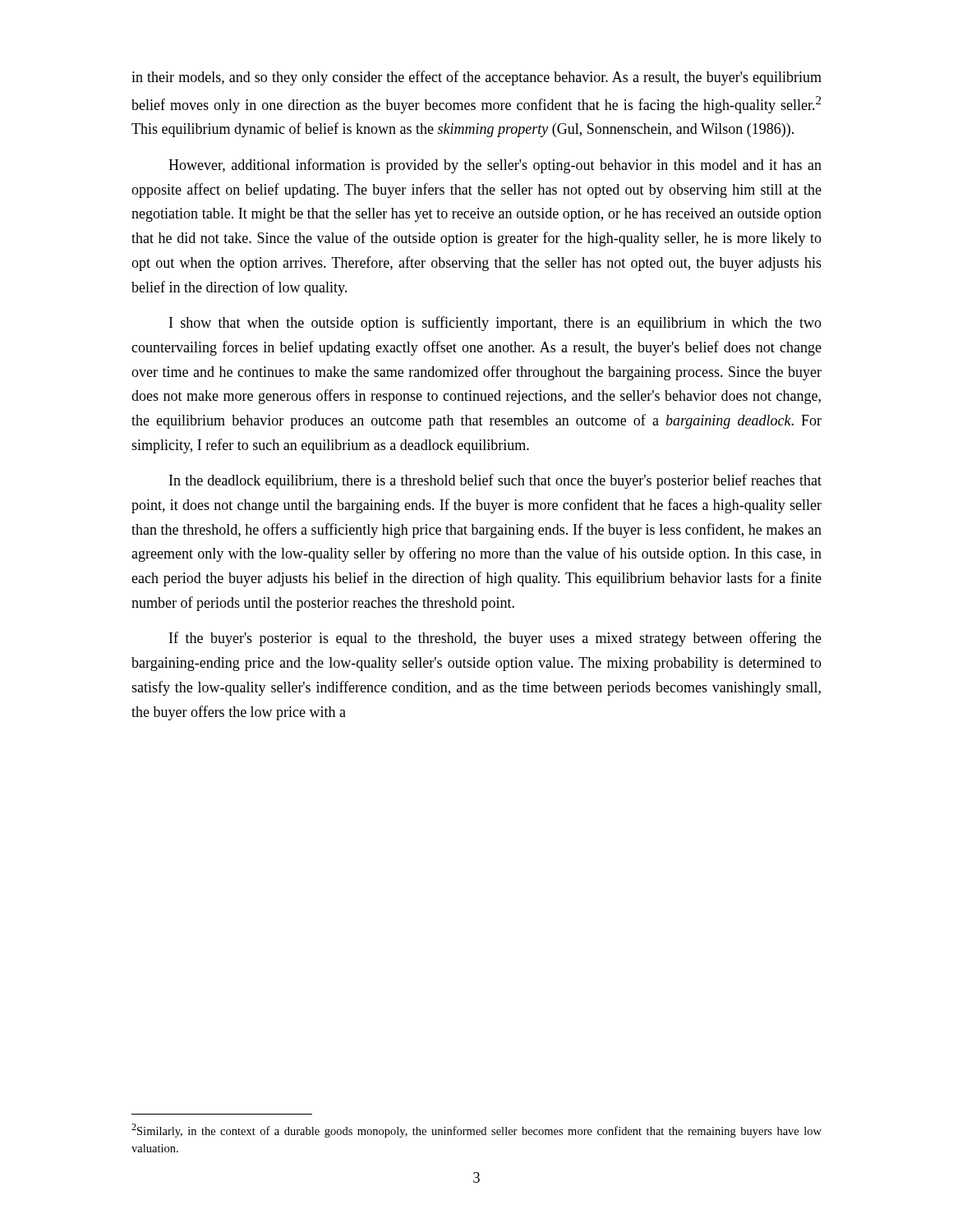Point to the block beginning "However, additional information is provided by"
The image size is (953, 1232).
(x=476, y=226)
